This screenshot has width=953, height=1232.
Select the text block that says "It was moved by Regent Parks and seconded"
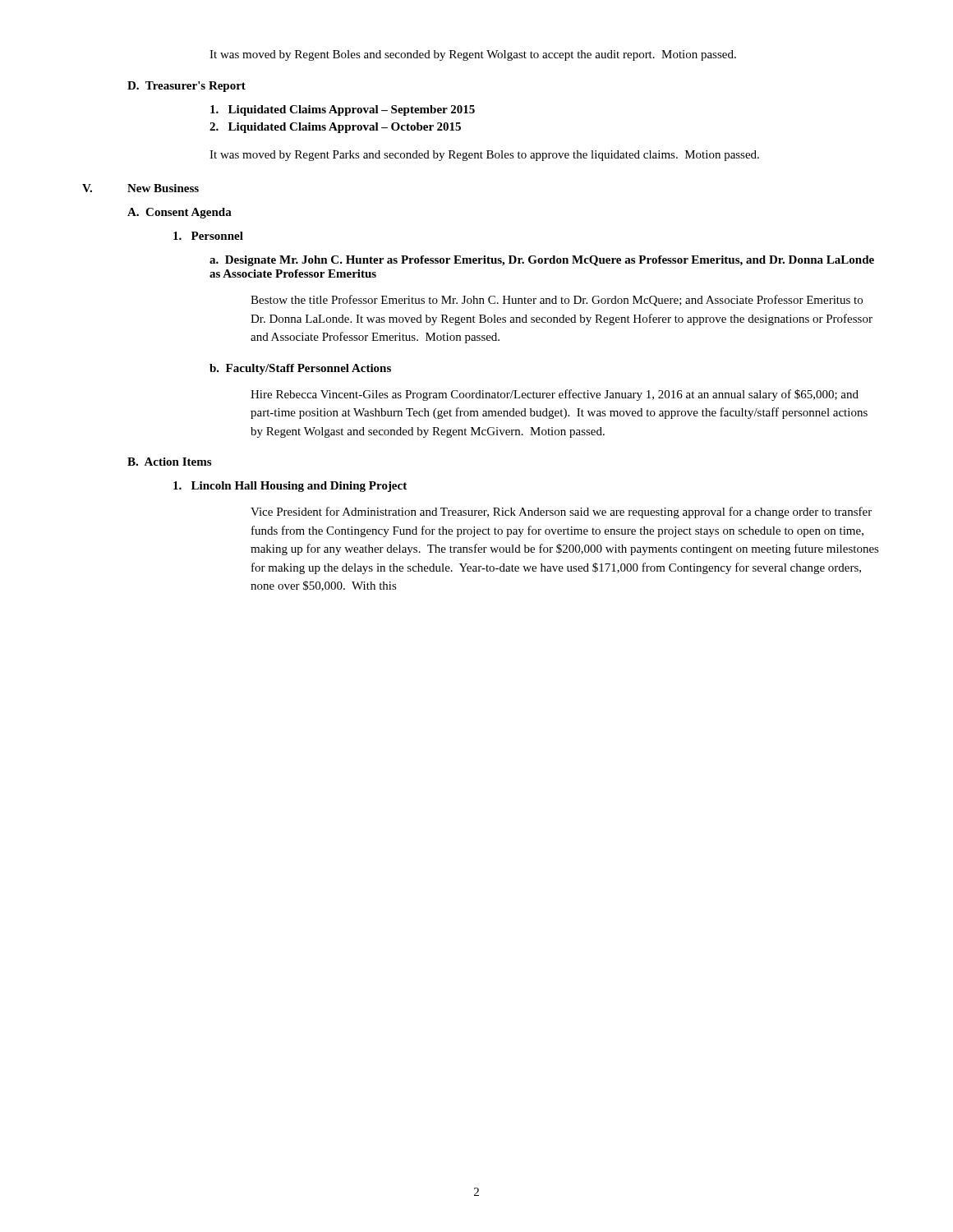tap(485, 154)
